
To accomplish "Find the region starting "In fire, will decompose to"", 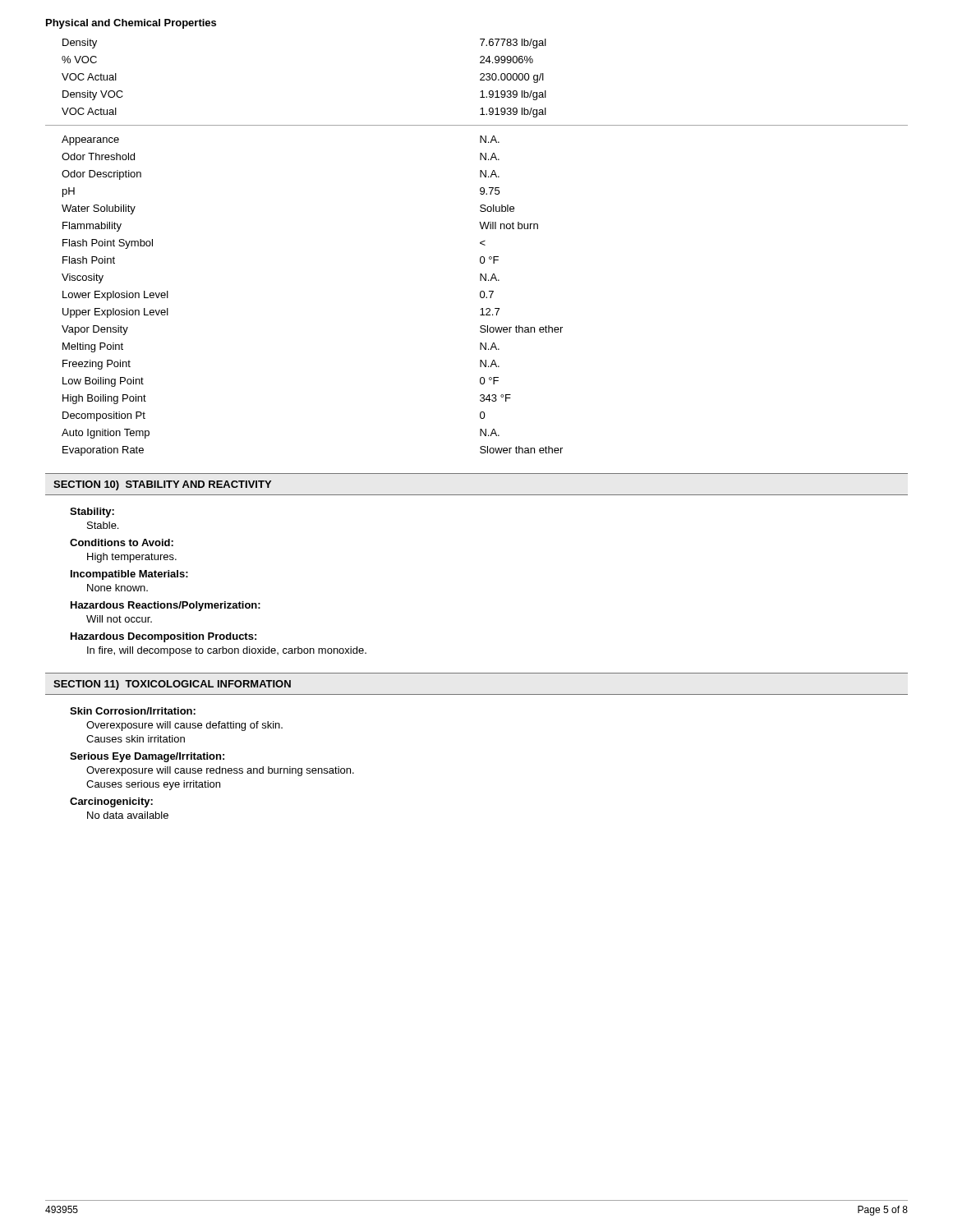I will tap(227, 650).
